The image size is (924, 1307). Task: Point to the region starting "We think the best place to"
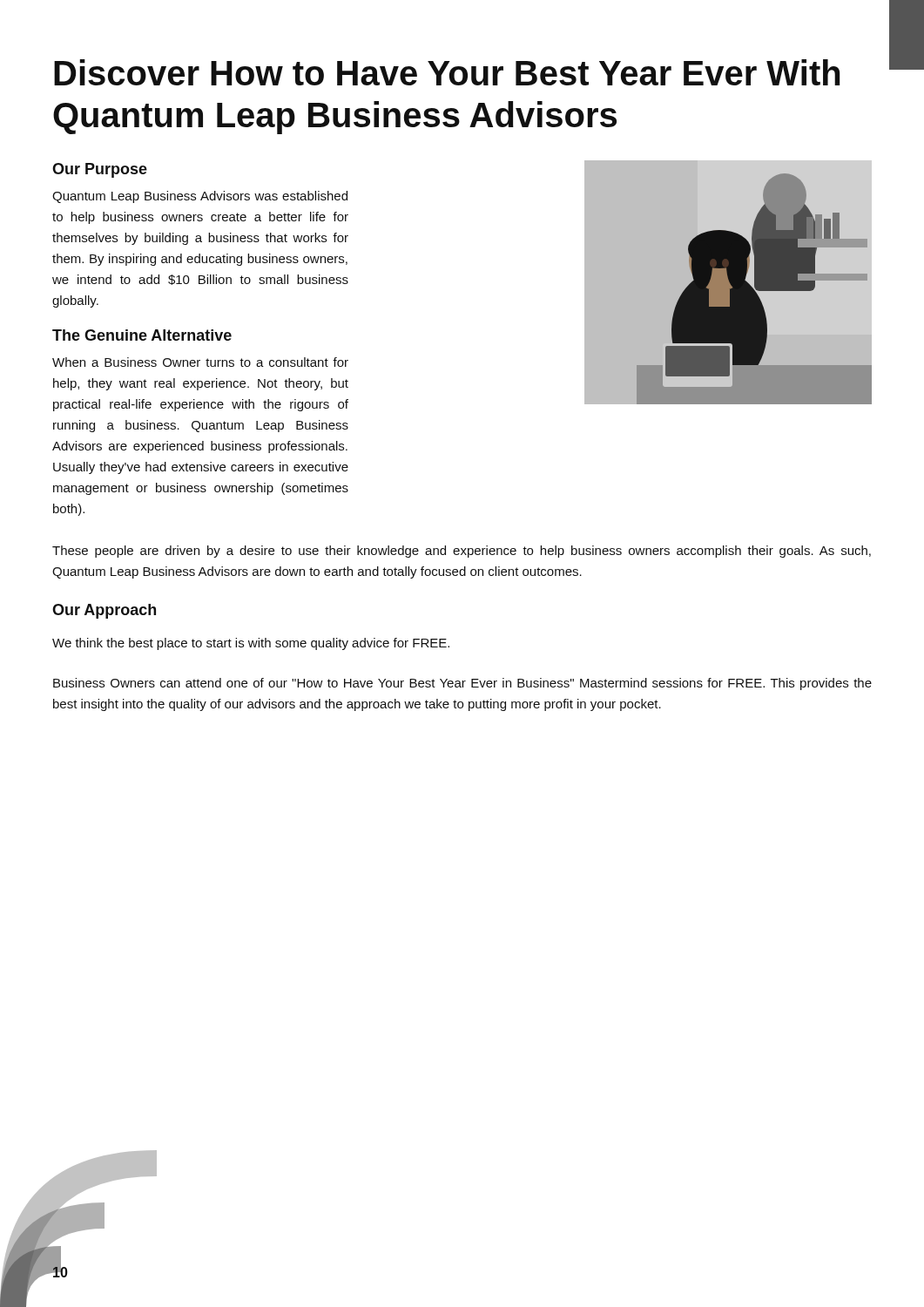click(251, 644)
